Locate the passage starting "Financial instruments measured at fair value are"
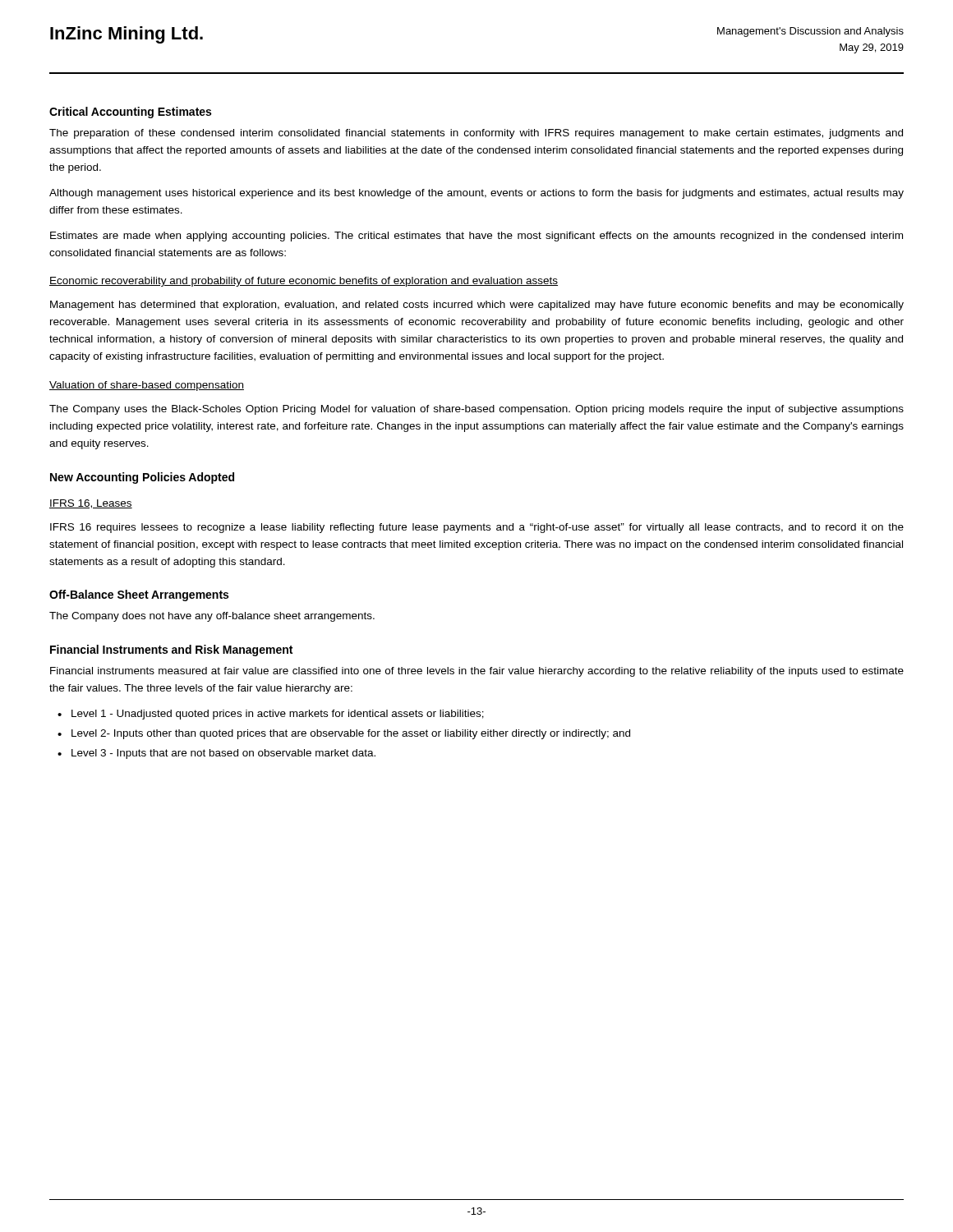The height and width of the screenshot is (1232, 953). click(x=476, y=680)
